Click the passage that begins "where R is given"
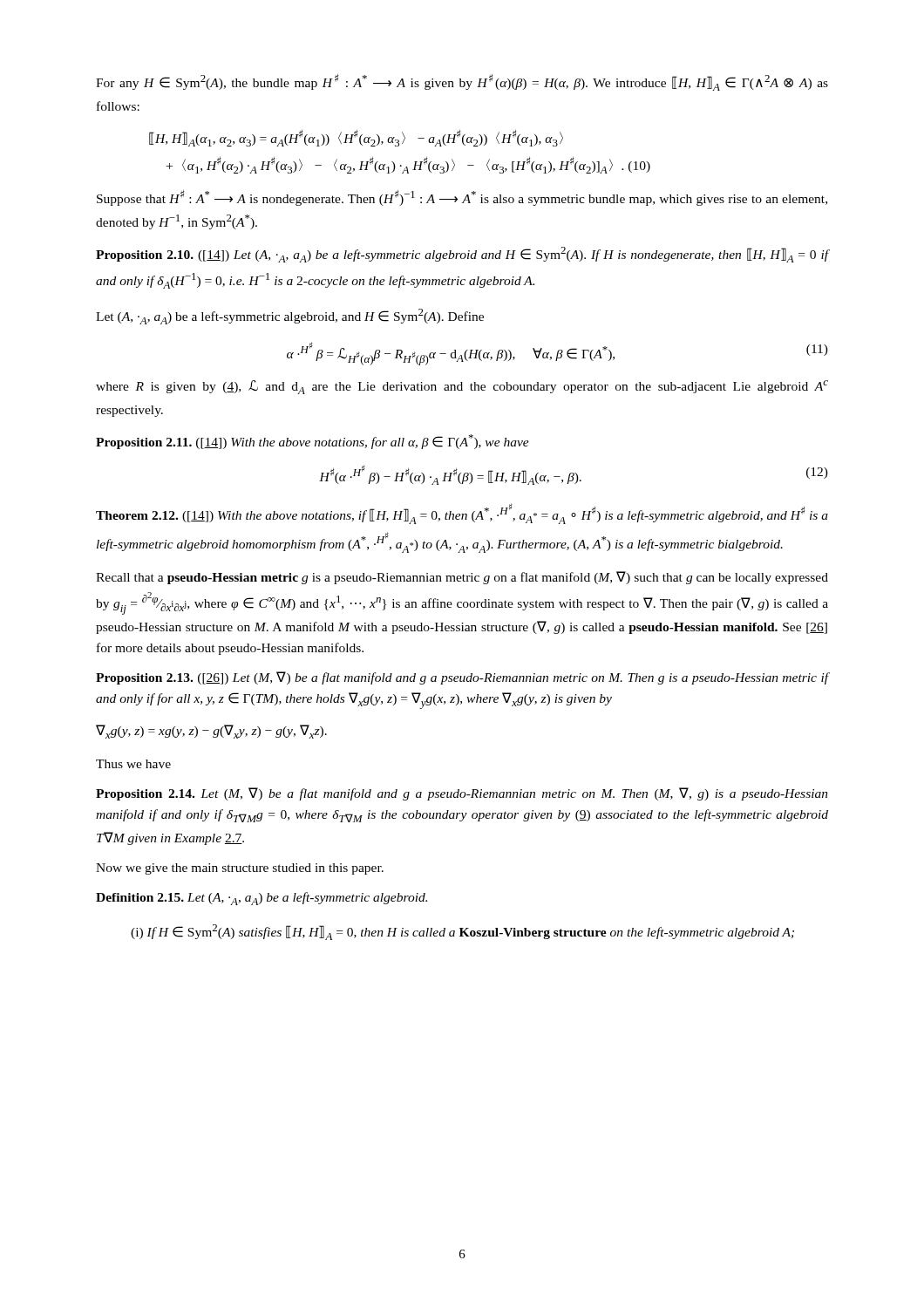 (462, 396)
